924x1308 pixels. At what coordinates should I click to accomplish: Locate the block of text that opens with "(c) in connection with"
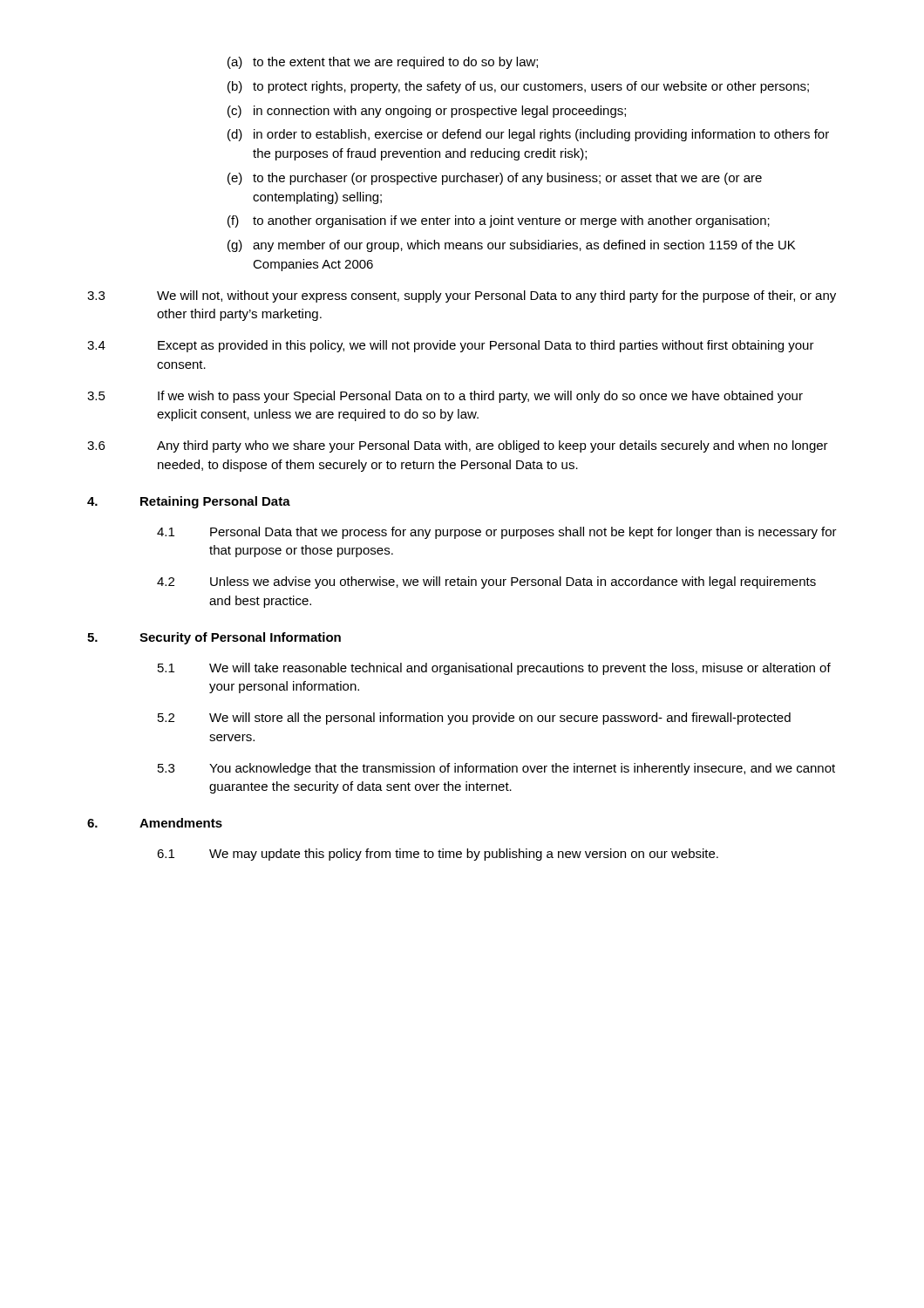click(x=532, y=110)
